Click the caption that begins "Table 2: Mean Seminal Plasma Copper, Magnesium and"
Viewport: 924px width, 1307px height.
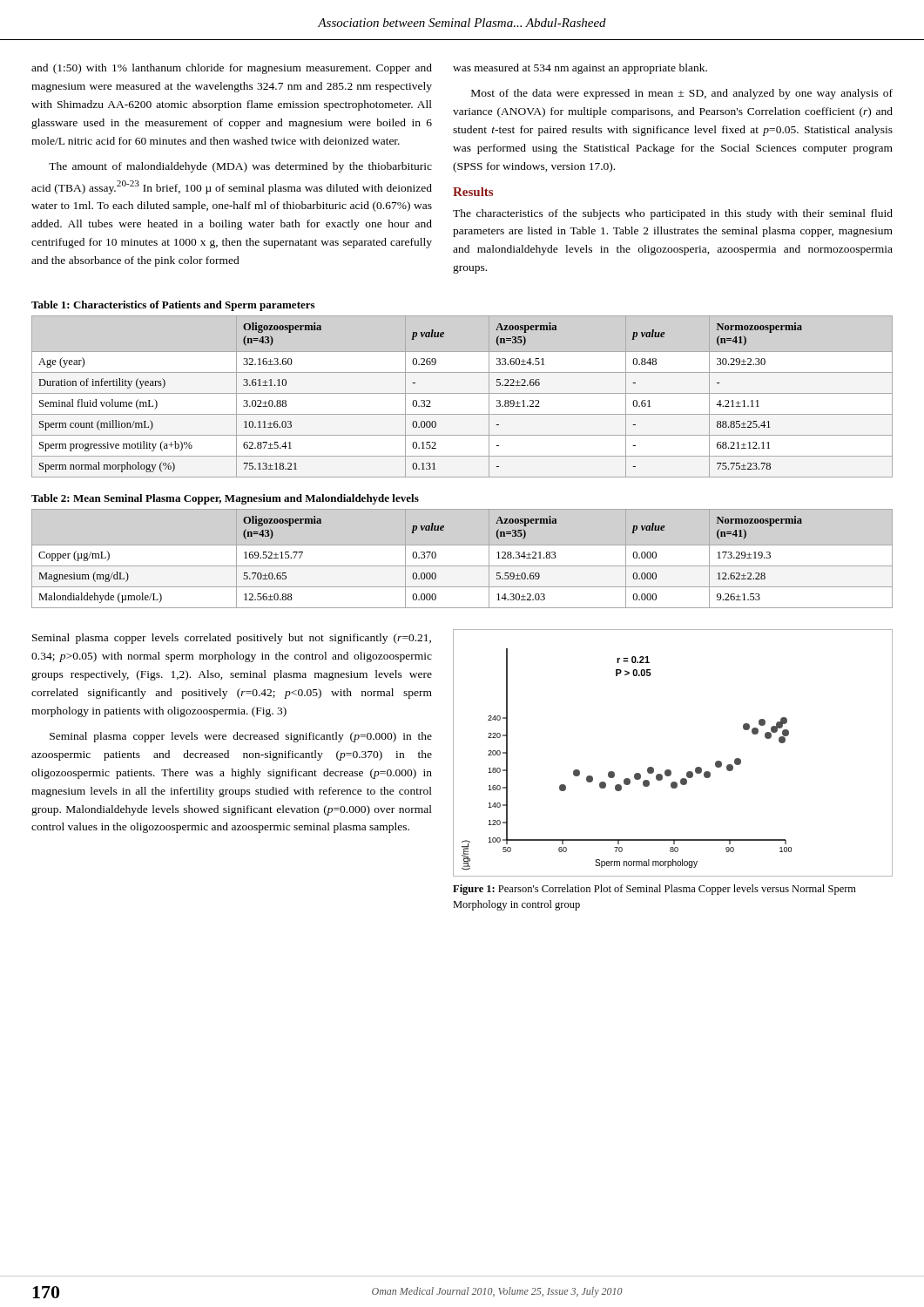click(x=225, y=498)
